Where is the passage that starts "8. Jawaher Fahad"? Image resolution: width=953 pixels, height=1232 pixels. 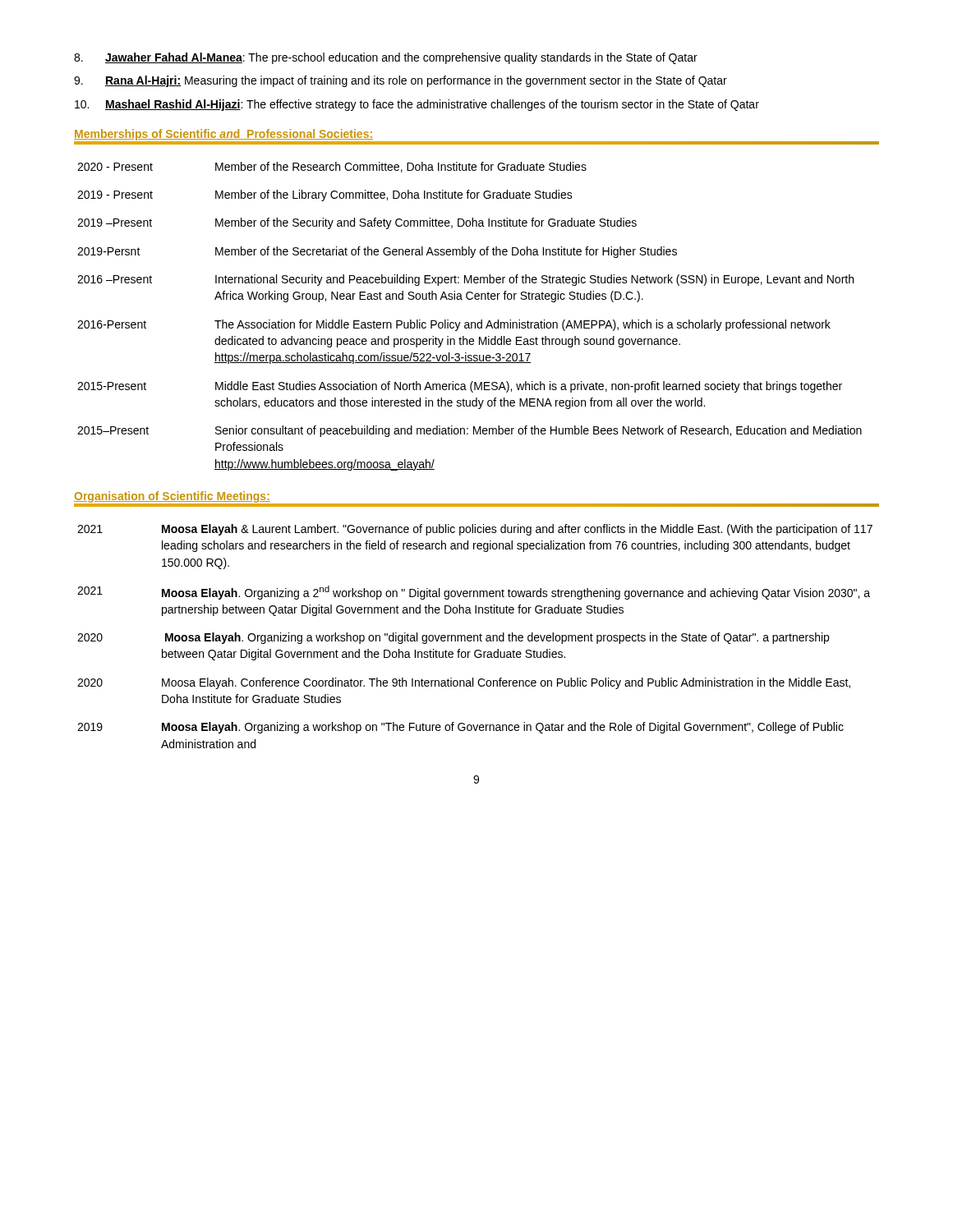click(476, 58)
